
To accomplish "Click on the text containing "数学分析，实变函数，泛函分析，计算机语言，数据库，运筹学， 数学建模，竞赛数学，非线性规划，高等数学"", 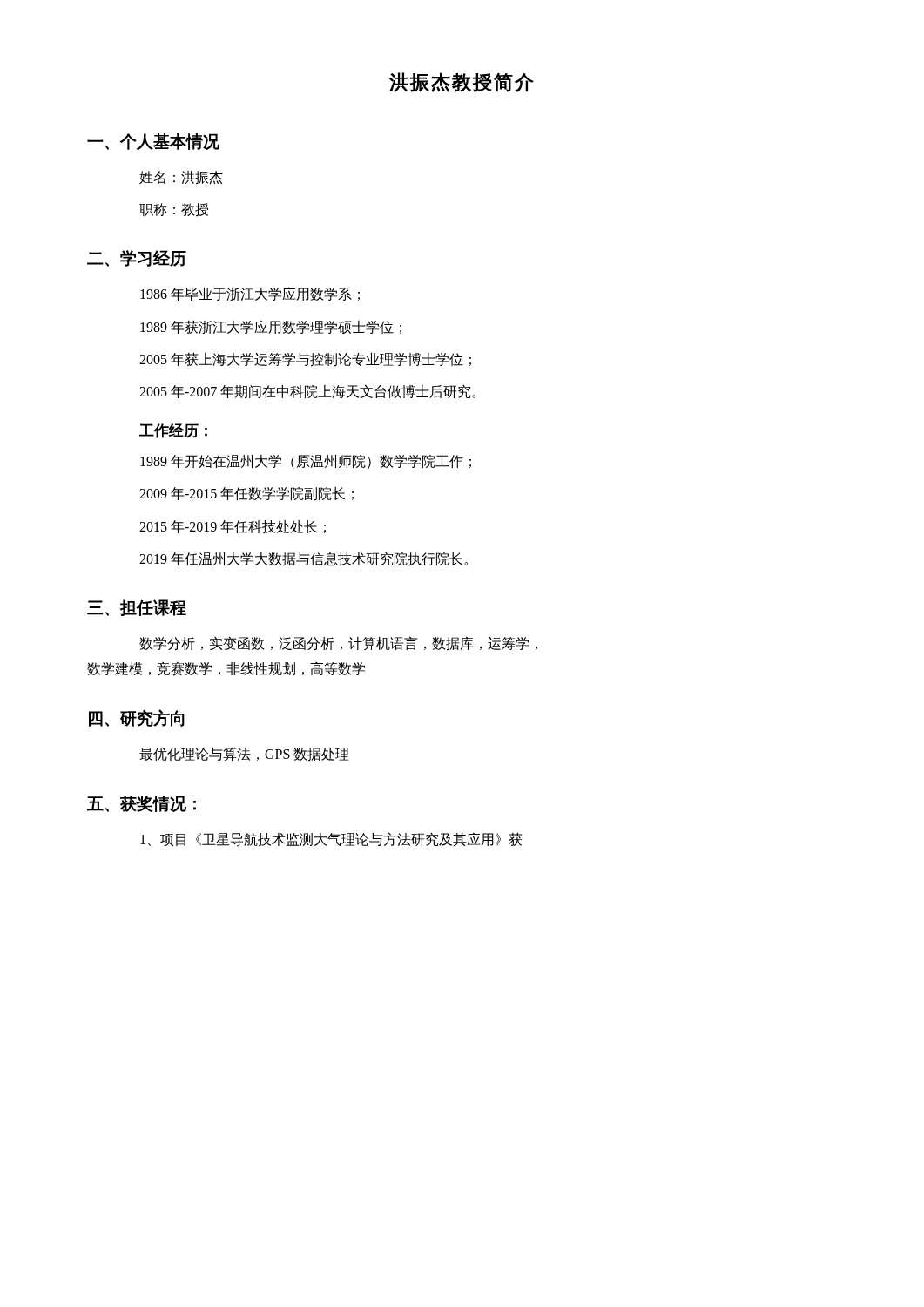I will pos(315,656).
